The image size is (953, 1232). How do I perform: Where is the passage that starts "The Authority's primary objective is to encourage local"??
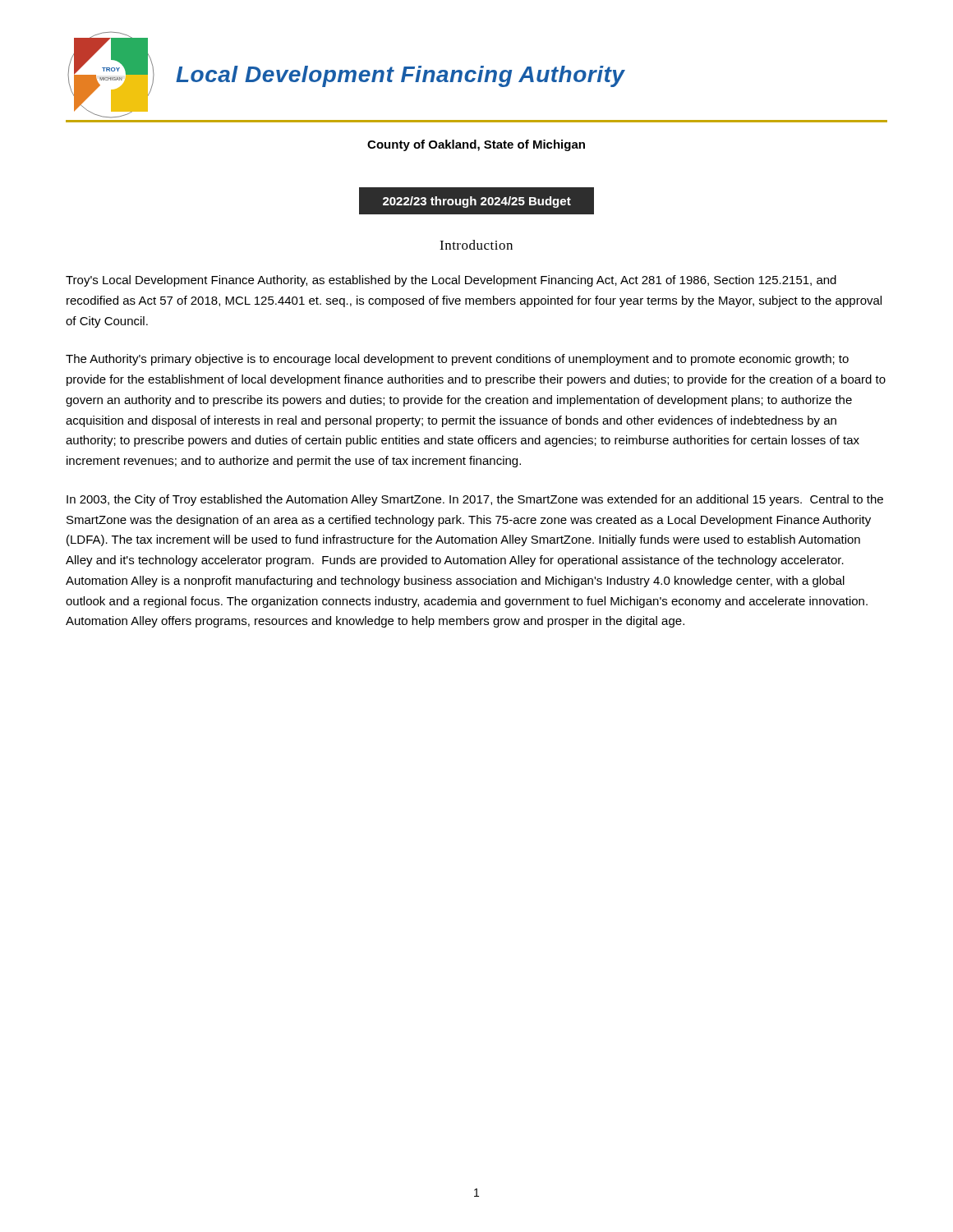click(x=476, y=410)
